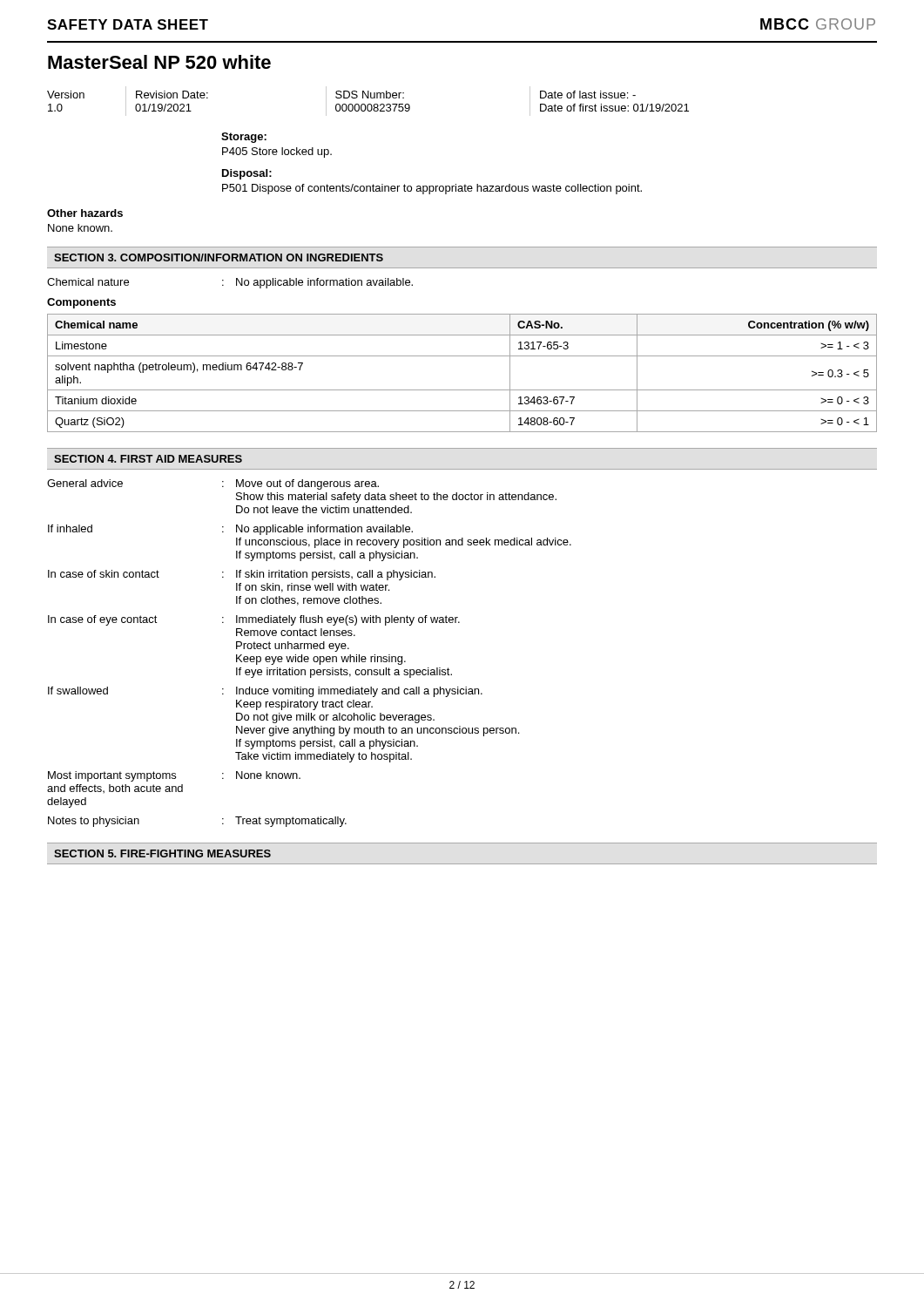The image size is (924, 1307).
Task: Select the text starting "SECTION 4. FIRST AID MEASURES"
Action: (148, 459)
